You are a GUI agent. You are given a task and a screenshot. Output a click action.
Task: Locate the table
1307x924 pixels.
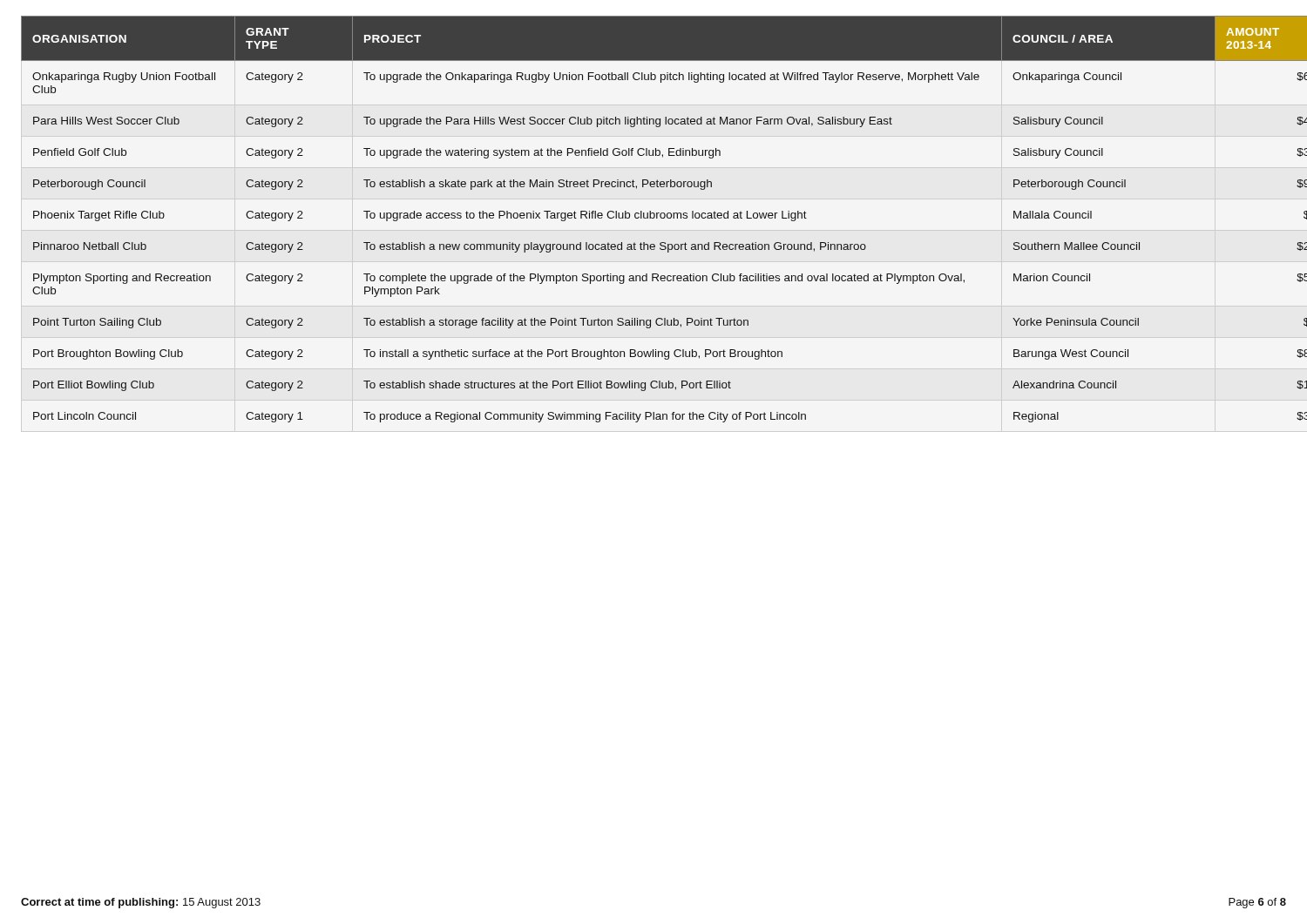[654, 224]
